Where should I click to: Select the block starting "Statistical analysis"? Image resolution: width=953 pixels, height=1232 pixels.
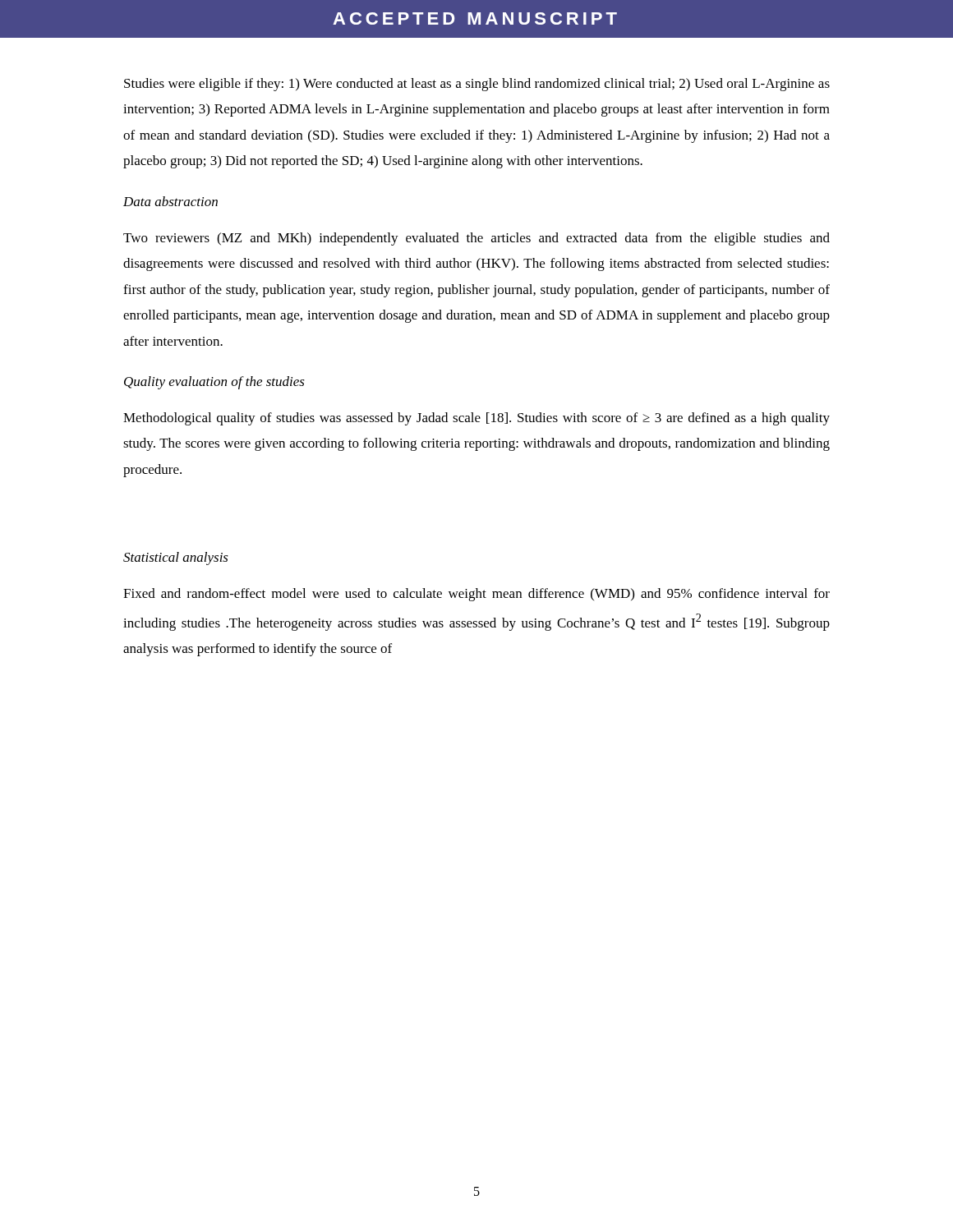[x=176, y=557]
